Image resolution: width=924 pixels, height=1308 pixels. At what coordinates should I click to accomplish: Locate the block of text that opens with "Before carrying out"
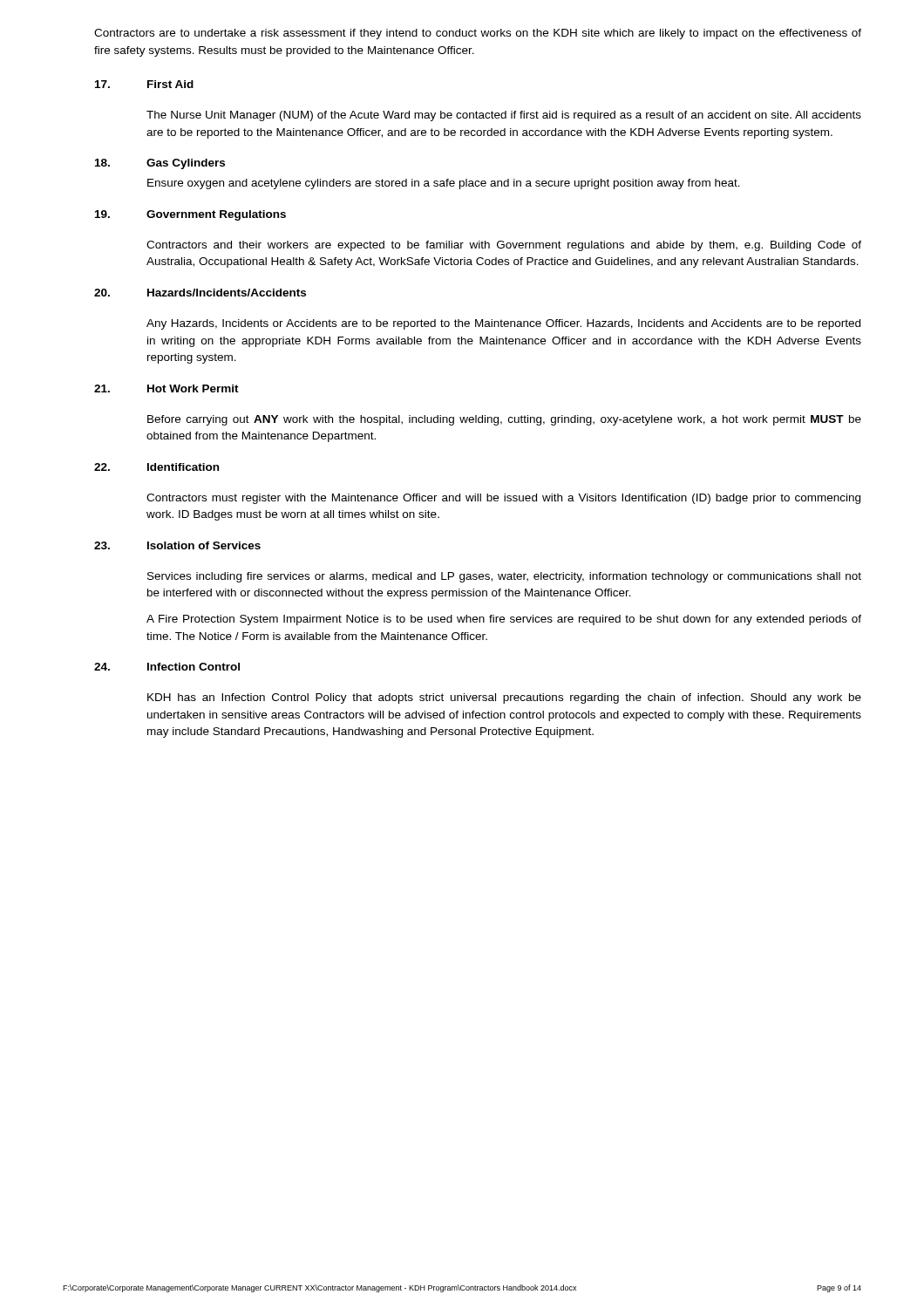[x=504, y=427]
